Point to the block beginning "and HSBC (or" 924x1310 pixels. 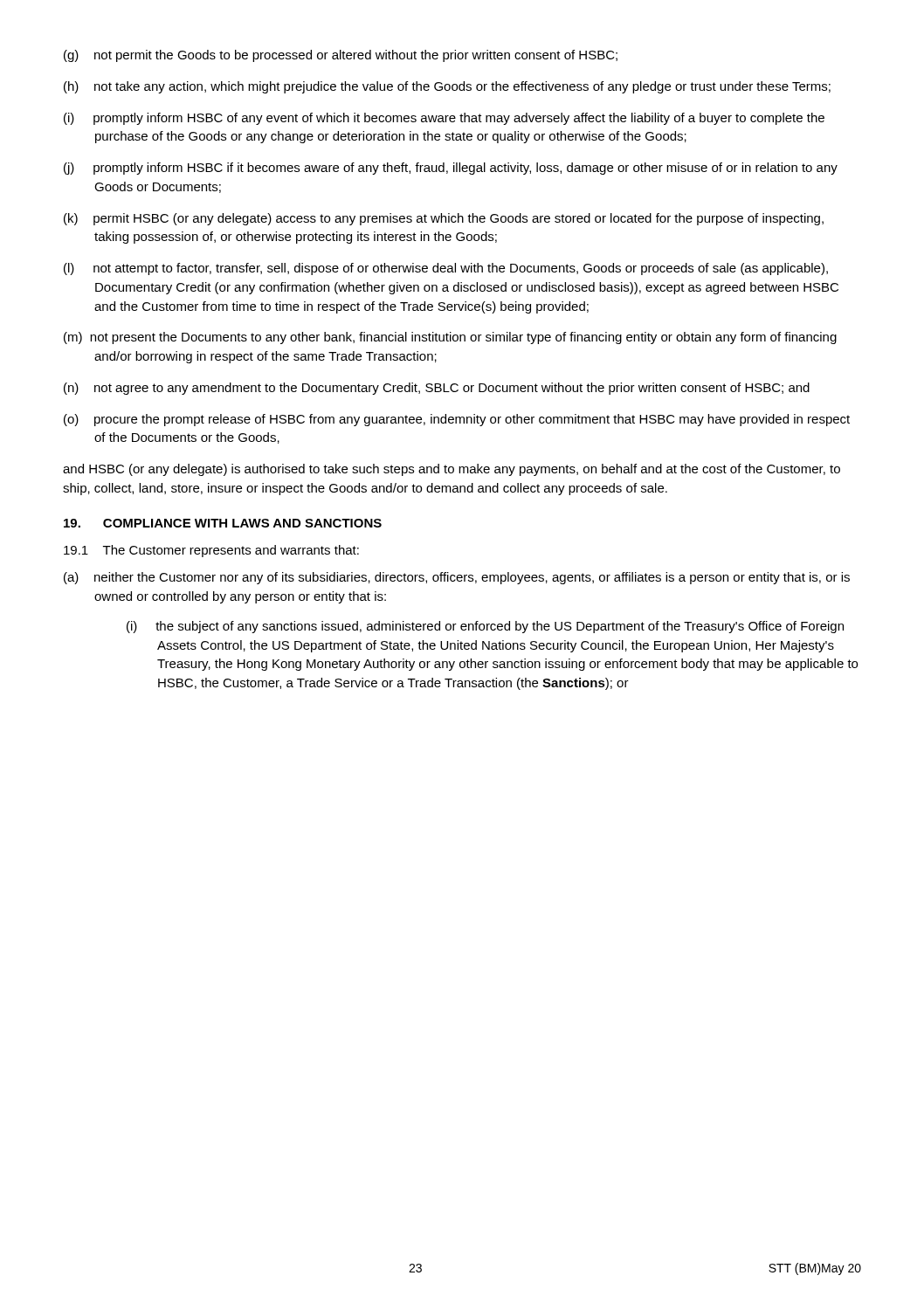(x=452, y=478)
